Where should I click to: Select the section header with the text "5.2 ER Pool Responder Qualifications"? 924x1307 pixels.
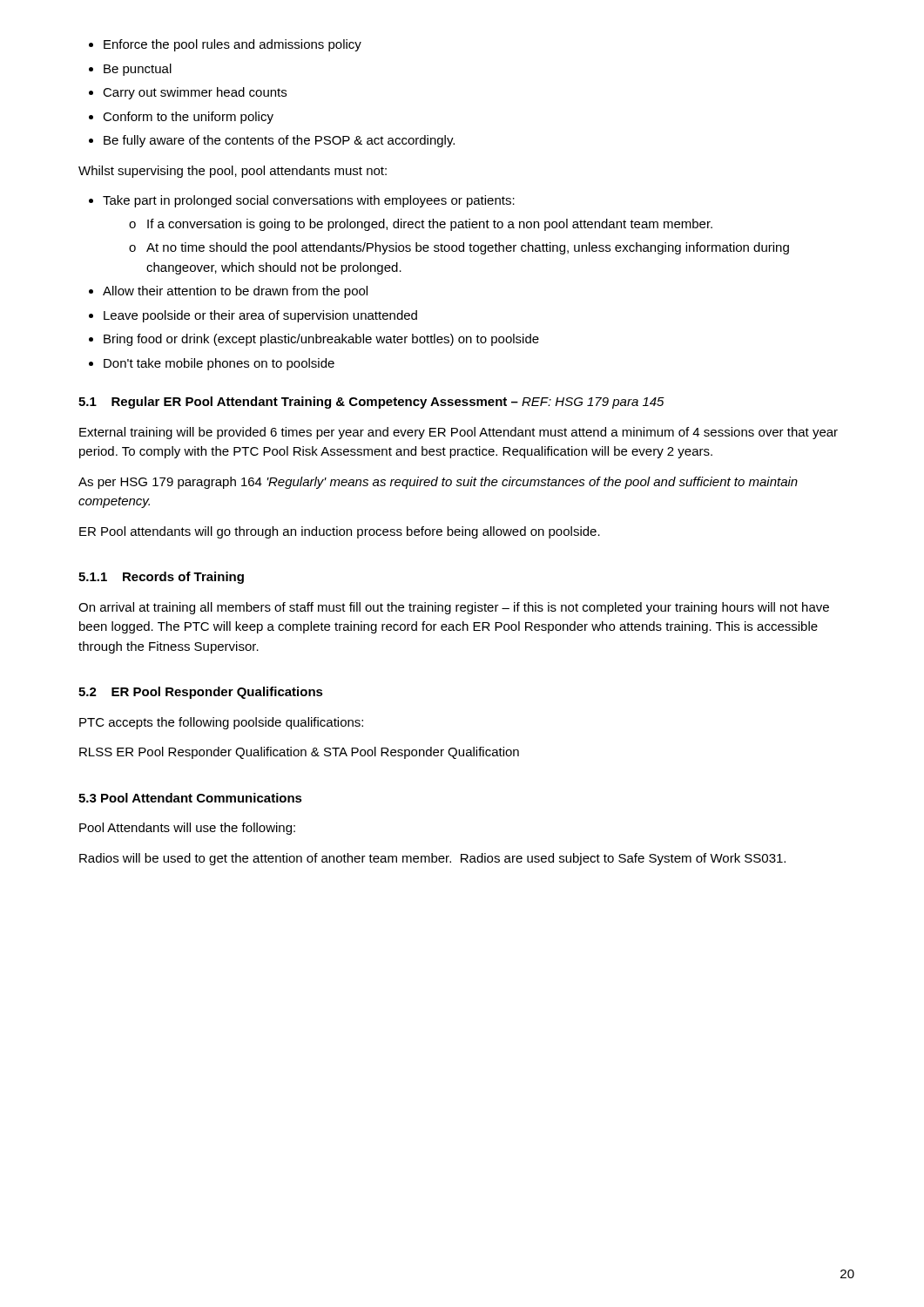(x=201, y=693)
